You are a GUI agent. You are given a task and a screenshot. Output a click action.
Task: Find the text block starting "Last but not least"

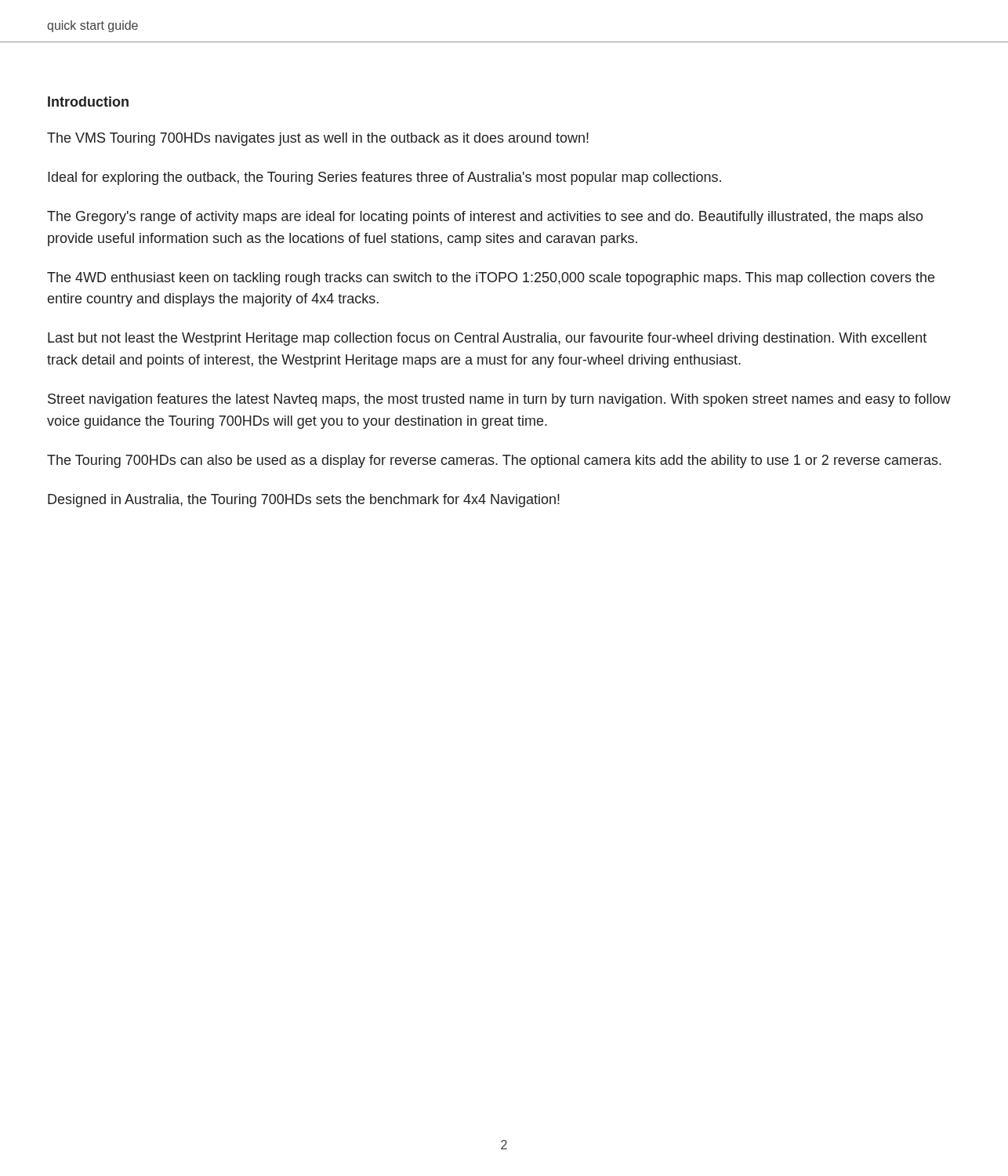[487, 349]
